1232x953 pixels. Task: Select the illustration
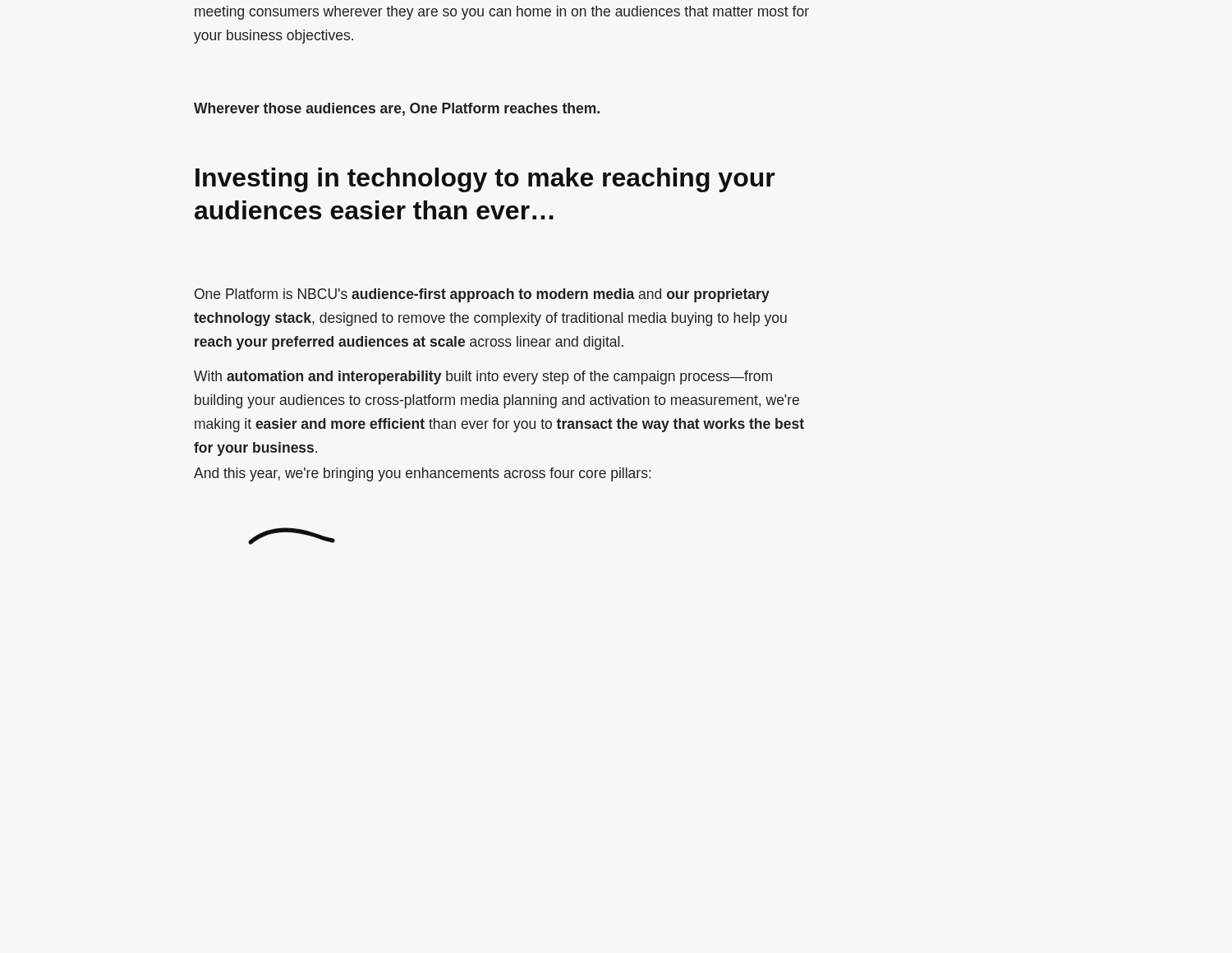292,534
